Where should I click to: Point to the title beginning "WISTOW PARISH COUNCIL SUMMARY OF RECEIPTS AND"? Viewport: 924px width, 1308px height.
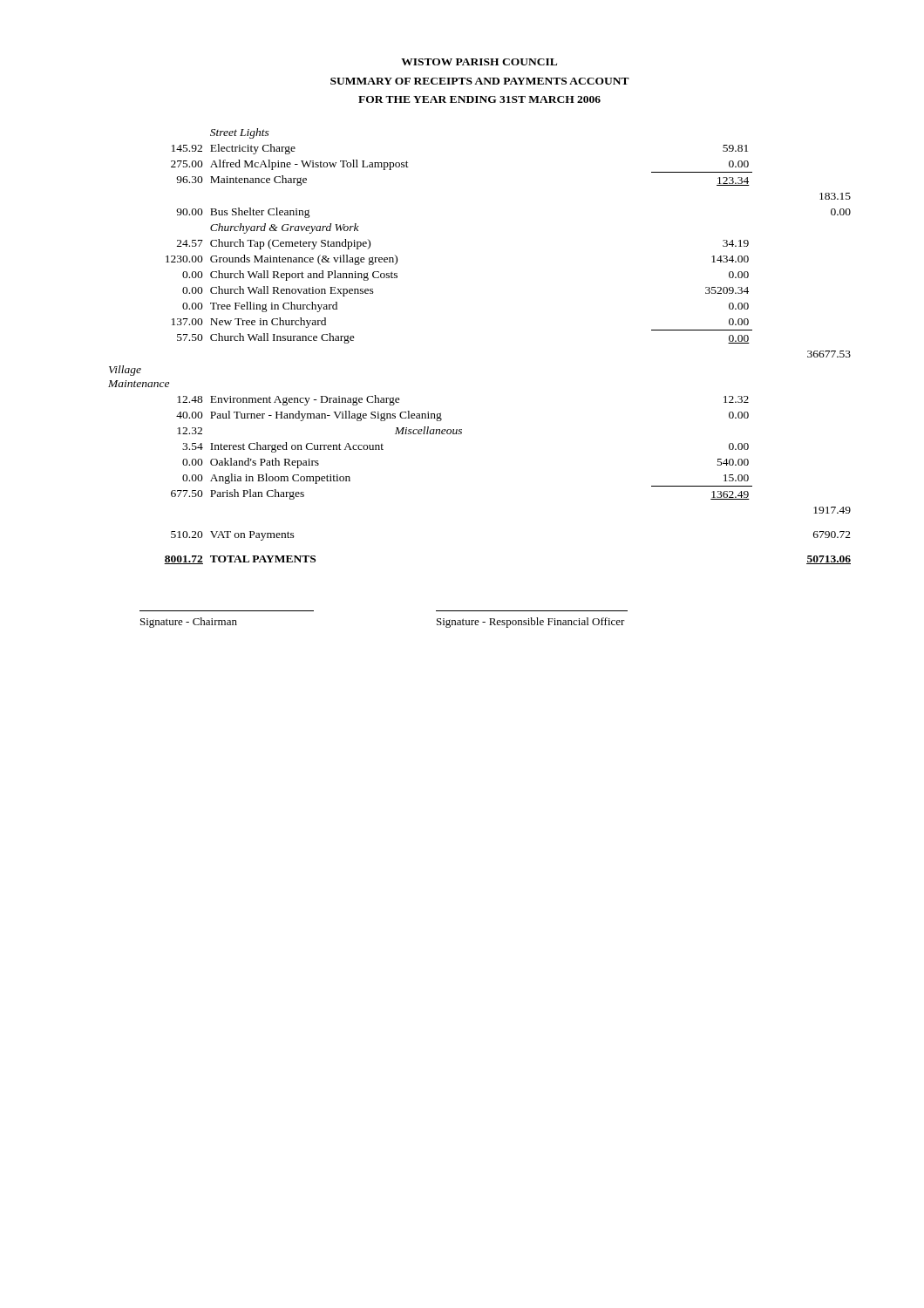pyautogui.click(x=479, y=81)
